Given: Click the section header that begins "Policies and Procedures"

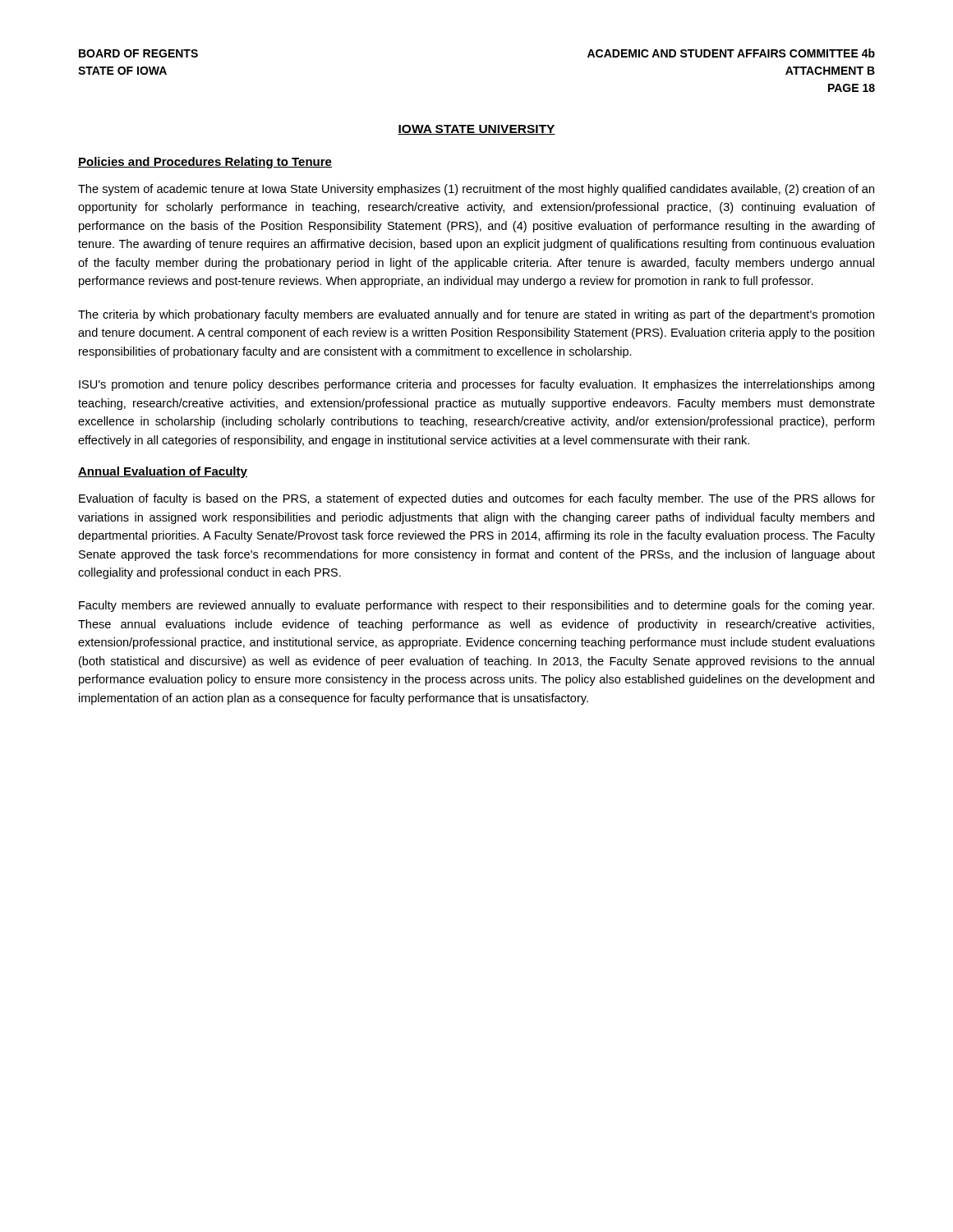Looking at the screenshot, I should pyautogui.click(x=205, y=161).
